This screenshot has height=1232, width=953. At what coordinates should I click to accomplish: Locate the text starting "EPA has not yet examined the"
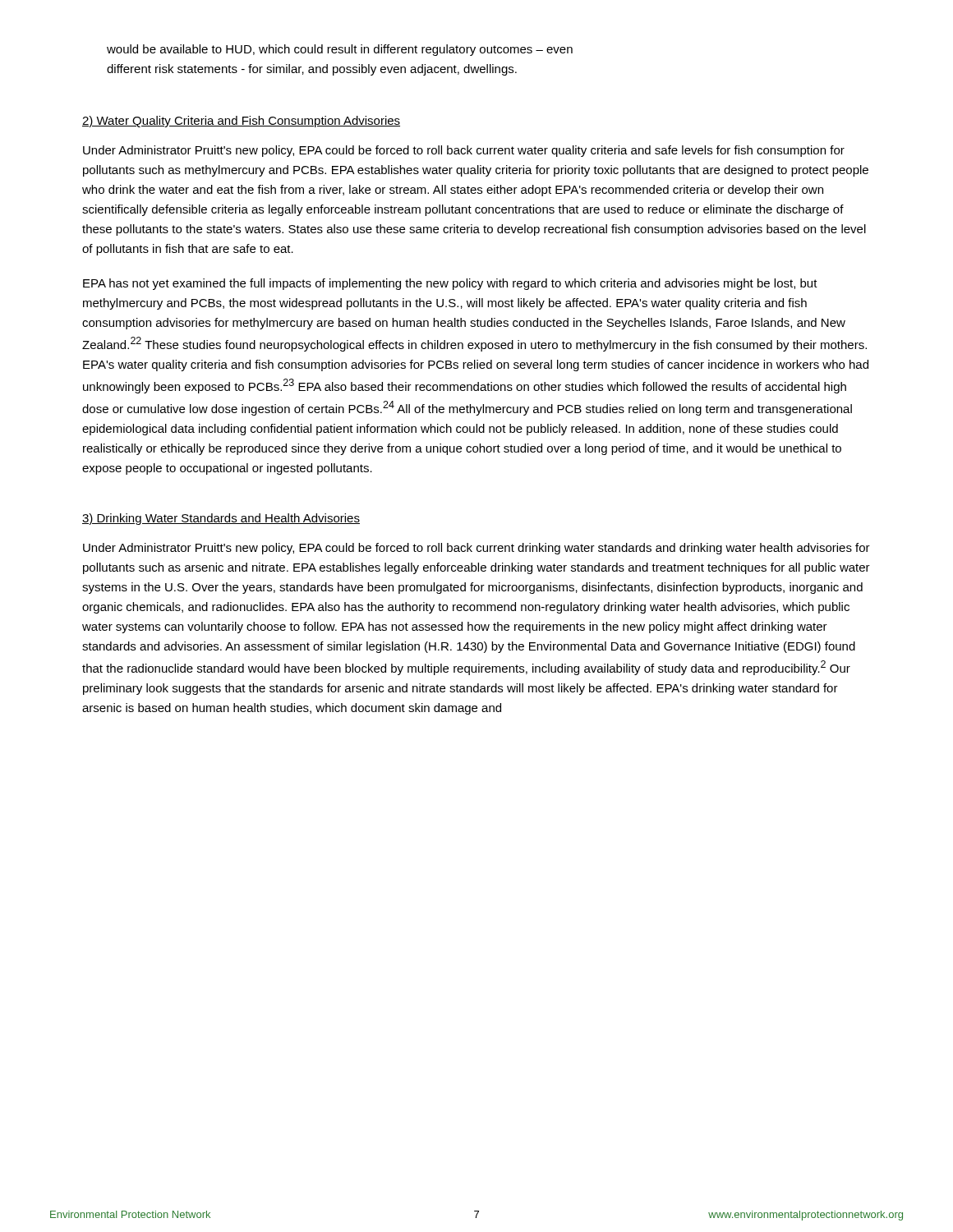click(x=476, y=375)
